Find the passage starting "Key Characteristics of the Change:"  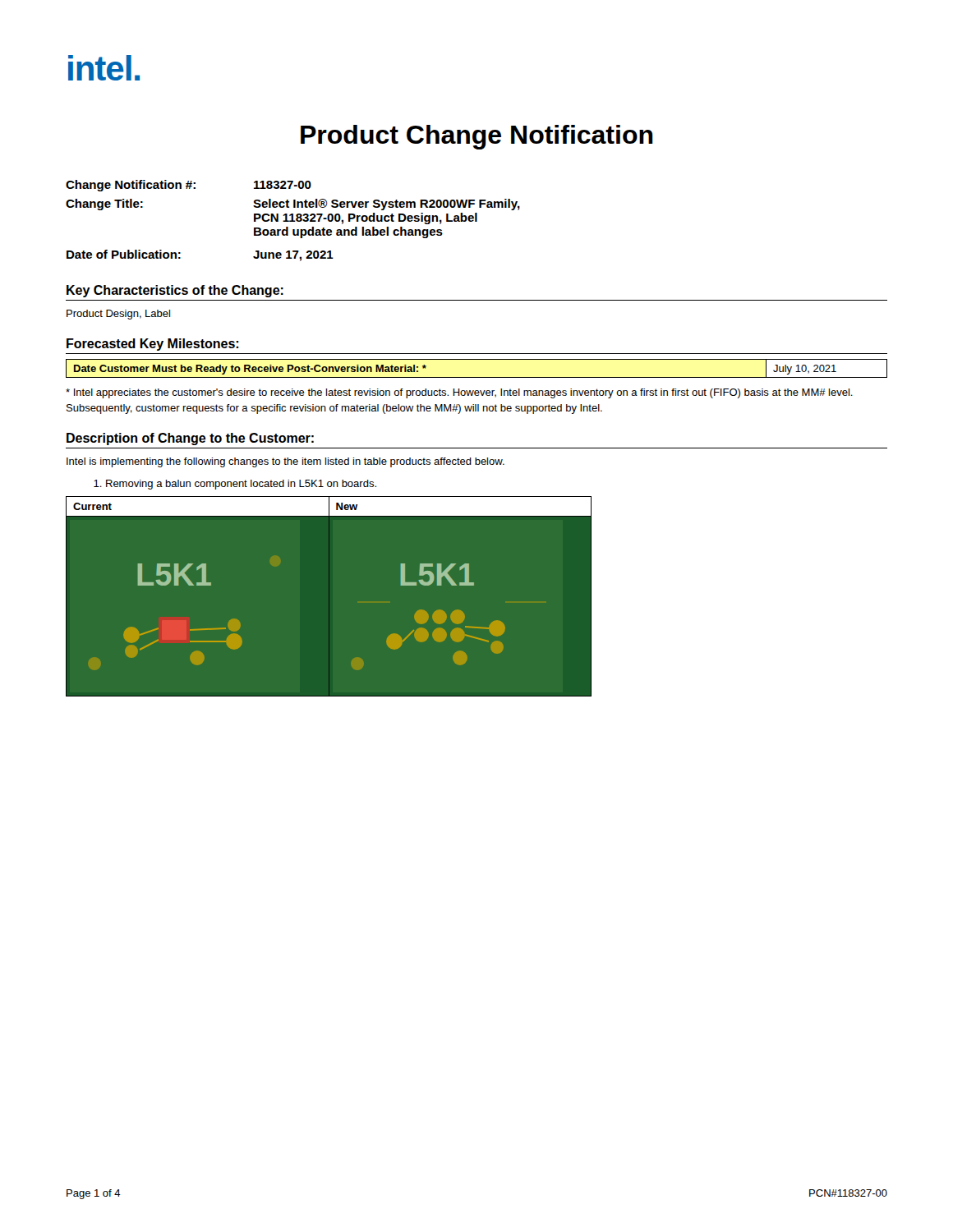(x=175, y=290)
